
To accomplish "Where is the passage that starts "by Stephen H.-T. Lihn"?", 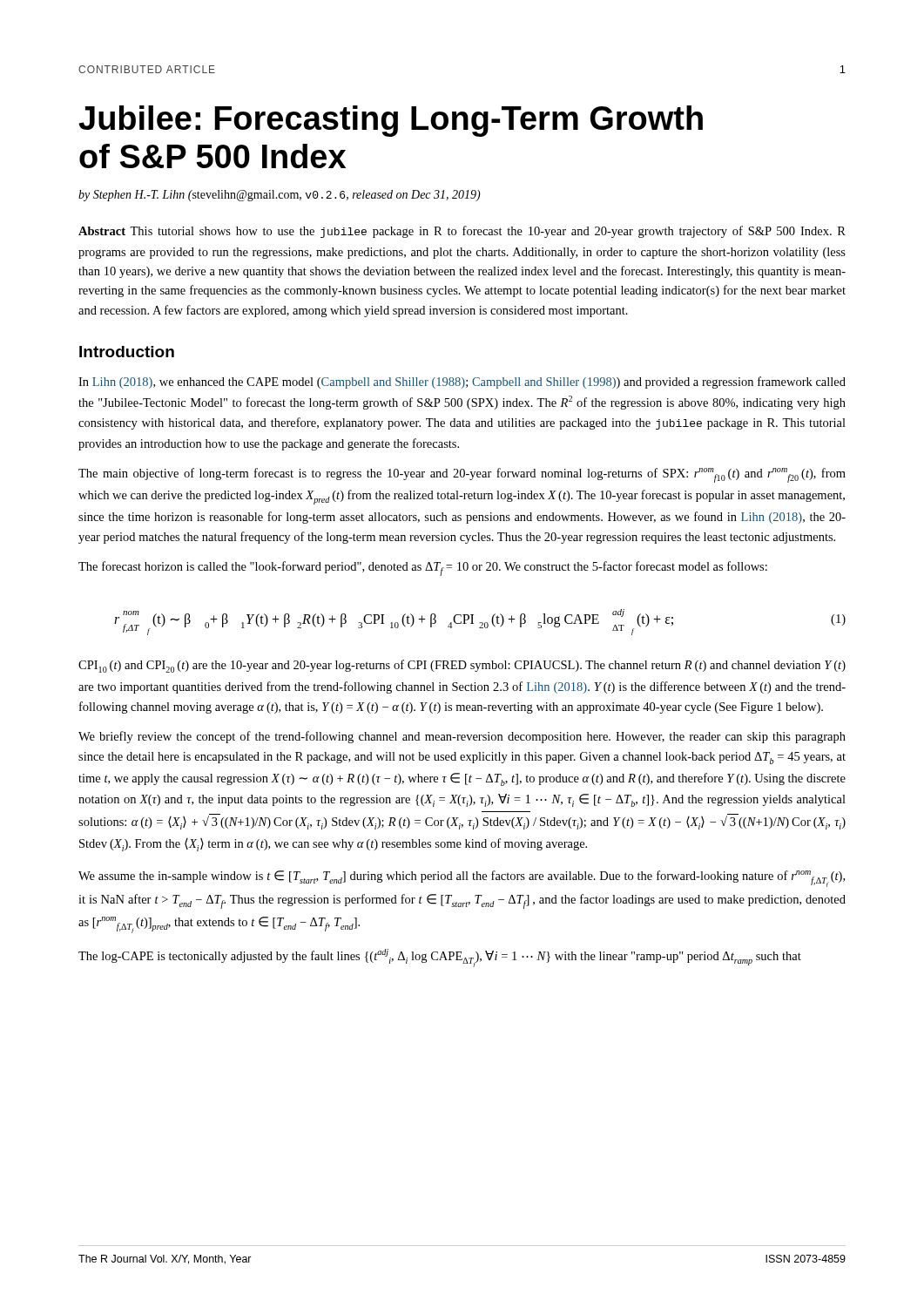I will coord(279,195).
